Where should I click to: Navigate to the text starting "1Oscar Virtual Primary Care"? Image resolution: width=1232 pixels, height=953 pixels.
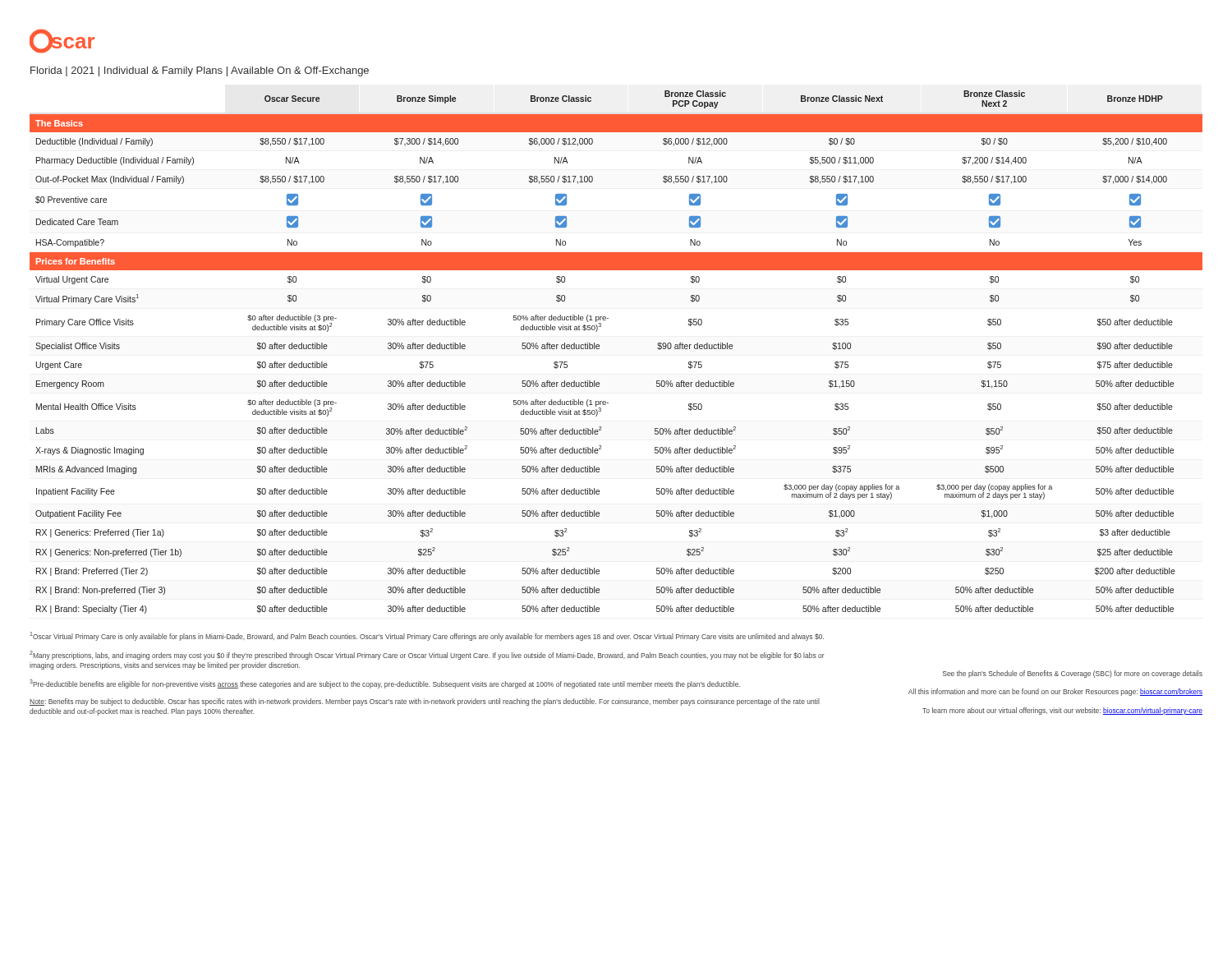pos(428,673)
